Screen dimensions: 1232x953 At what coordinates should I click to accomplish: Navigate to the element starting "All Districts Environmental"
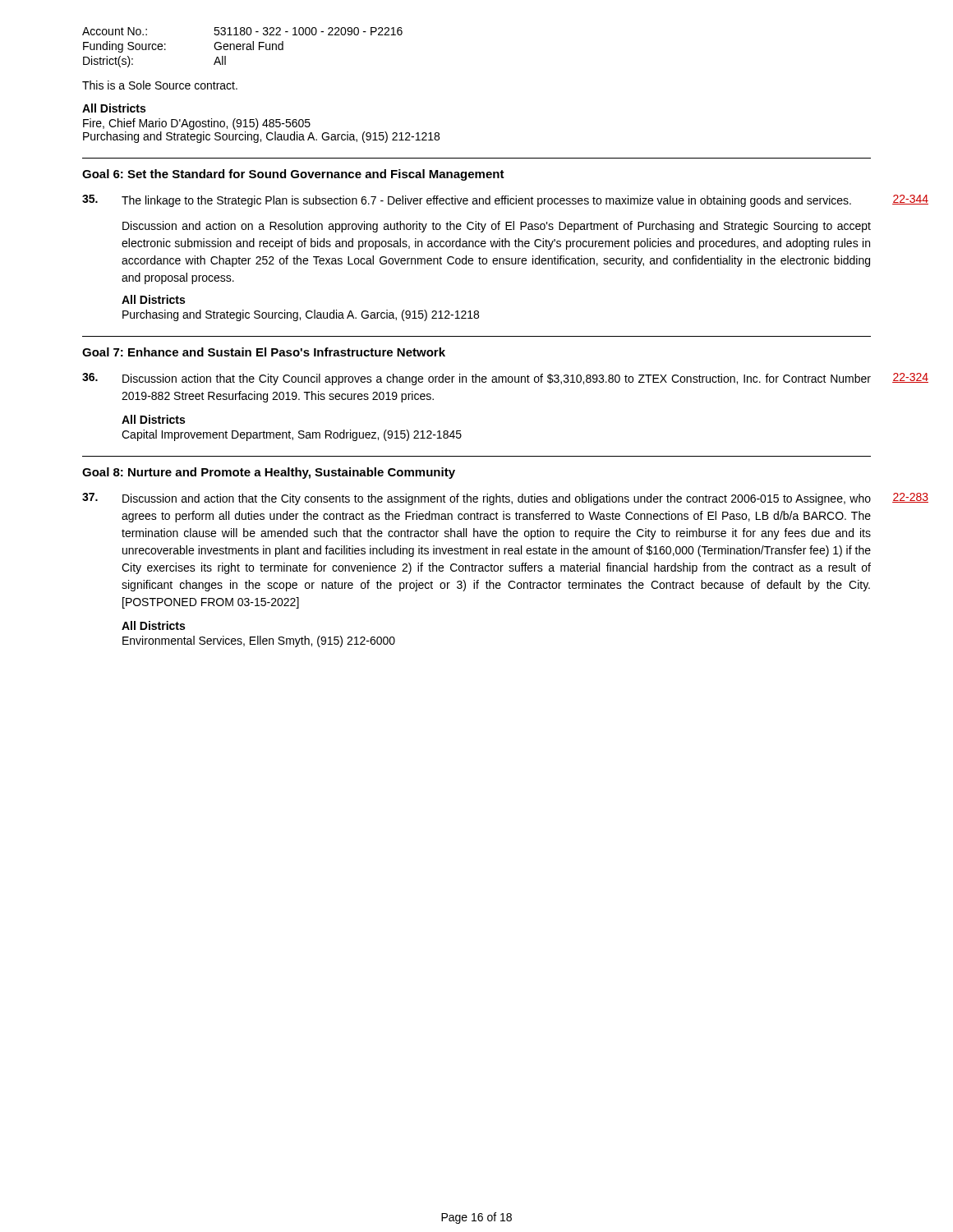click(153, 625)
